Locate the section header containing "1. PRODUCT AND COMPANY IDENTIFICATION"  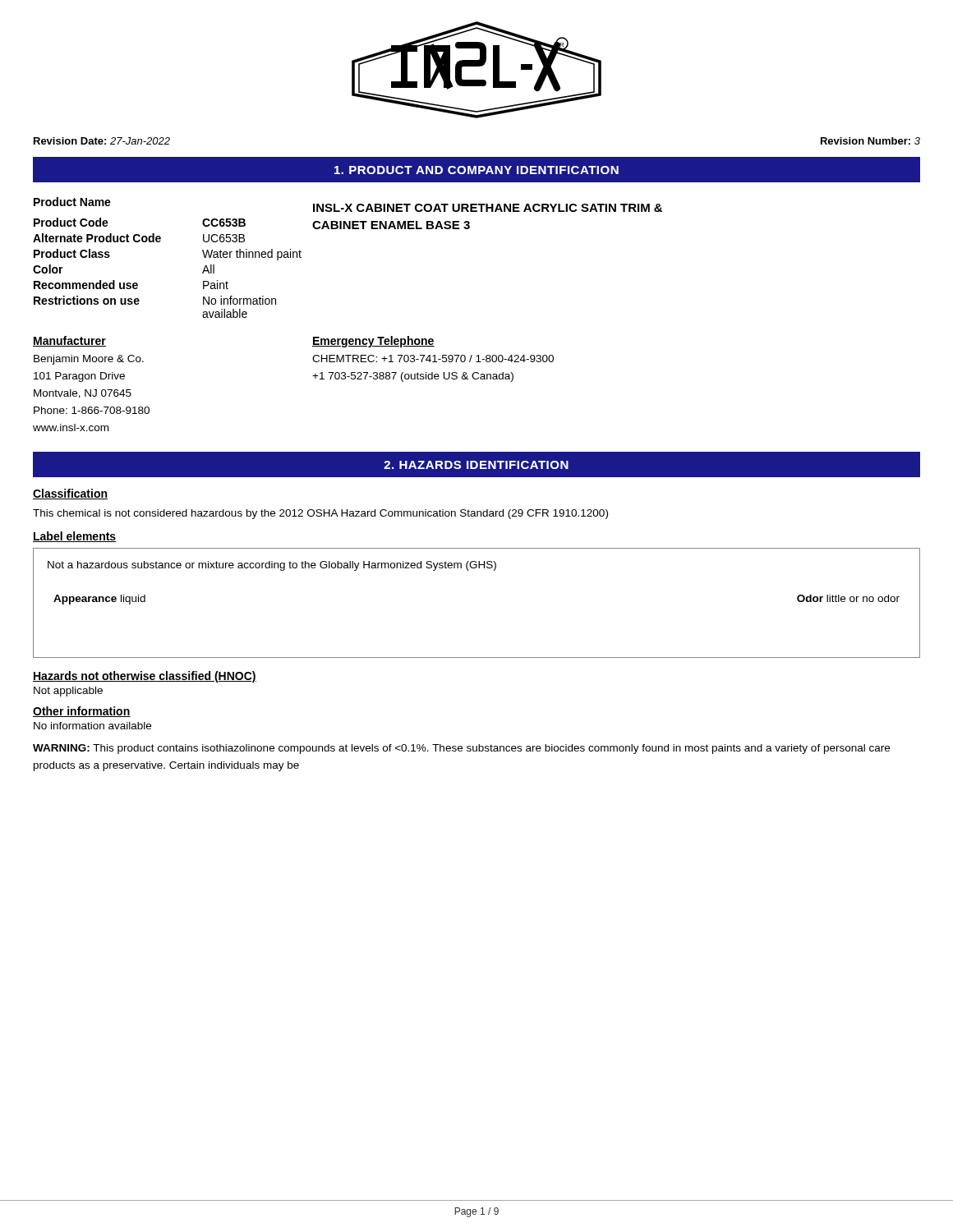(476, 170)
